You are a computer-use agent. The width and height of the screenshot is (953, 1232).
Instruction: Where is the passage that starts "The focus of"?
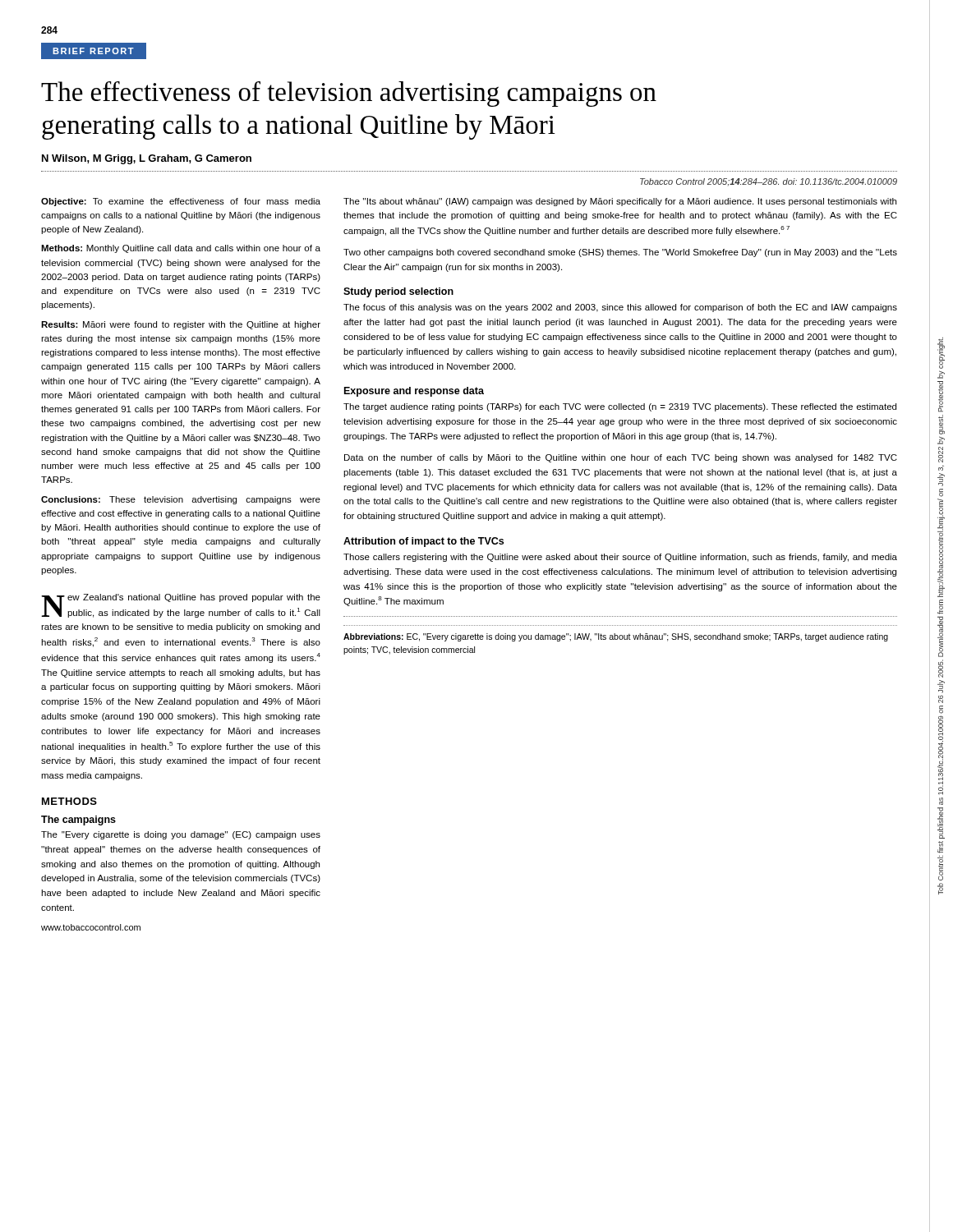(620, 337)
